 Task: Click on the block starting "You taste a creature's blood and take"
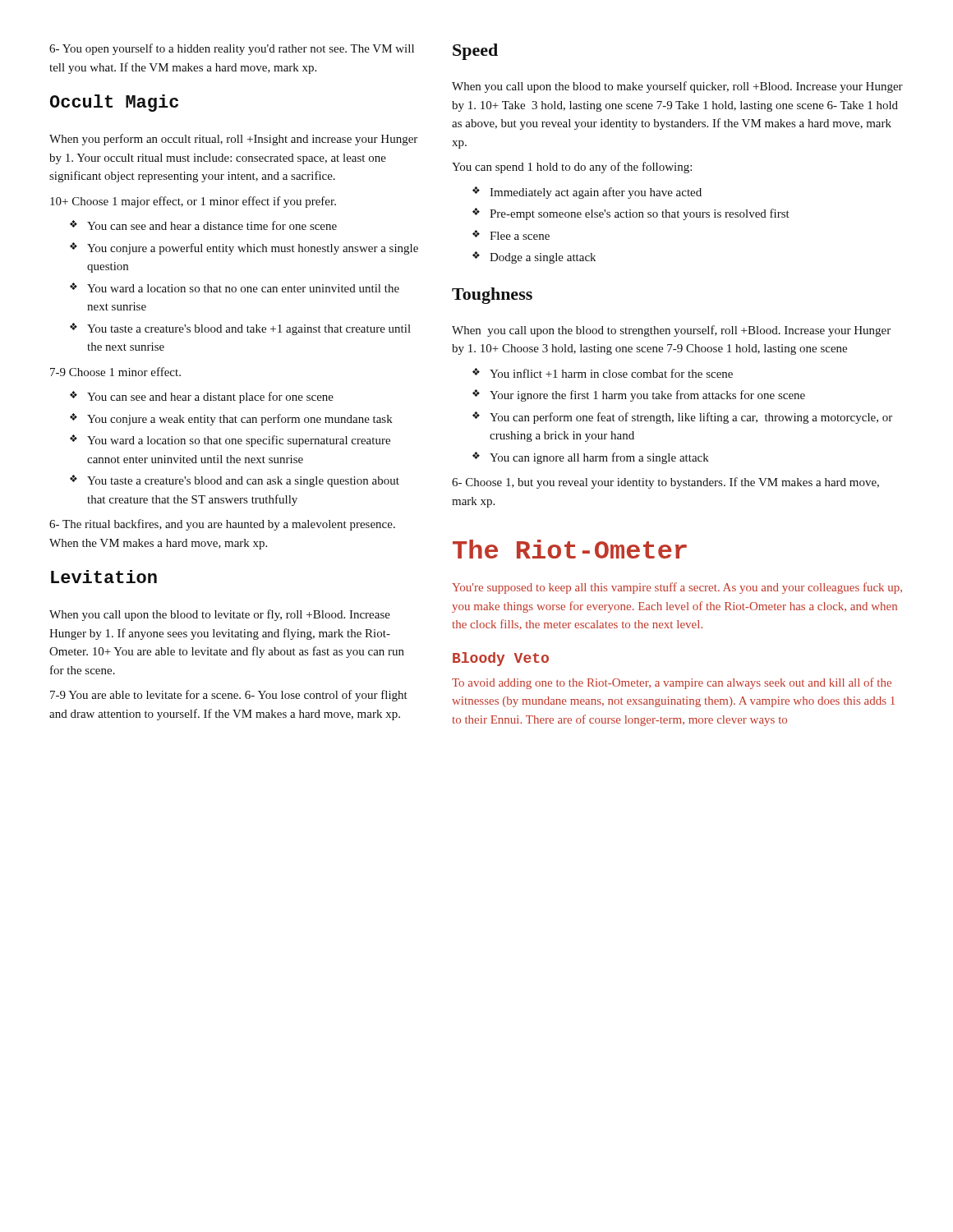click(x=249, y=337)
